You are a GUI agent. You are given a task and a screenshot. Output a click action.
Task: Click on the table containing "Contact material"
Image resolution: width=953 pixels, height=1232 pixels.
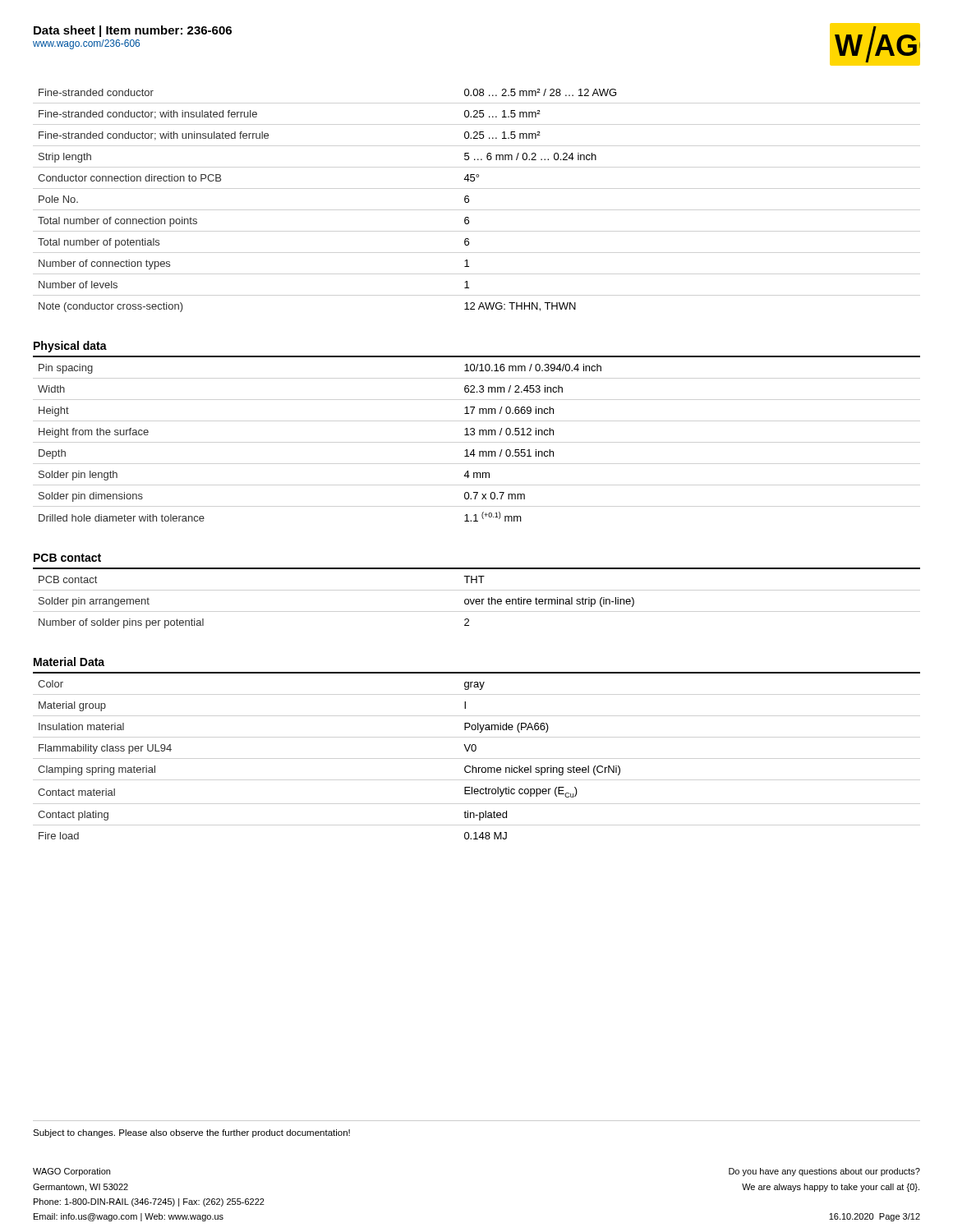[x=476, y=760]
